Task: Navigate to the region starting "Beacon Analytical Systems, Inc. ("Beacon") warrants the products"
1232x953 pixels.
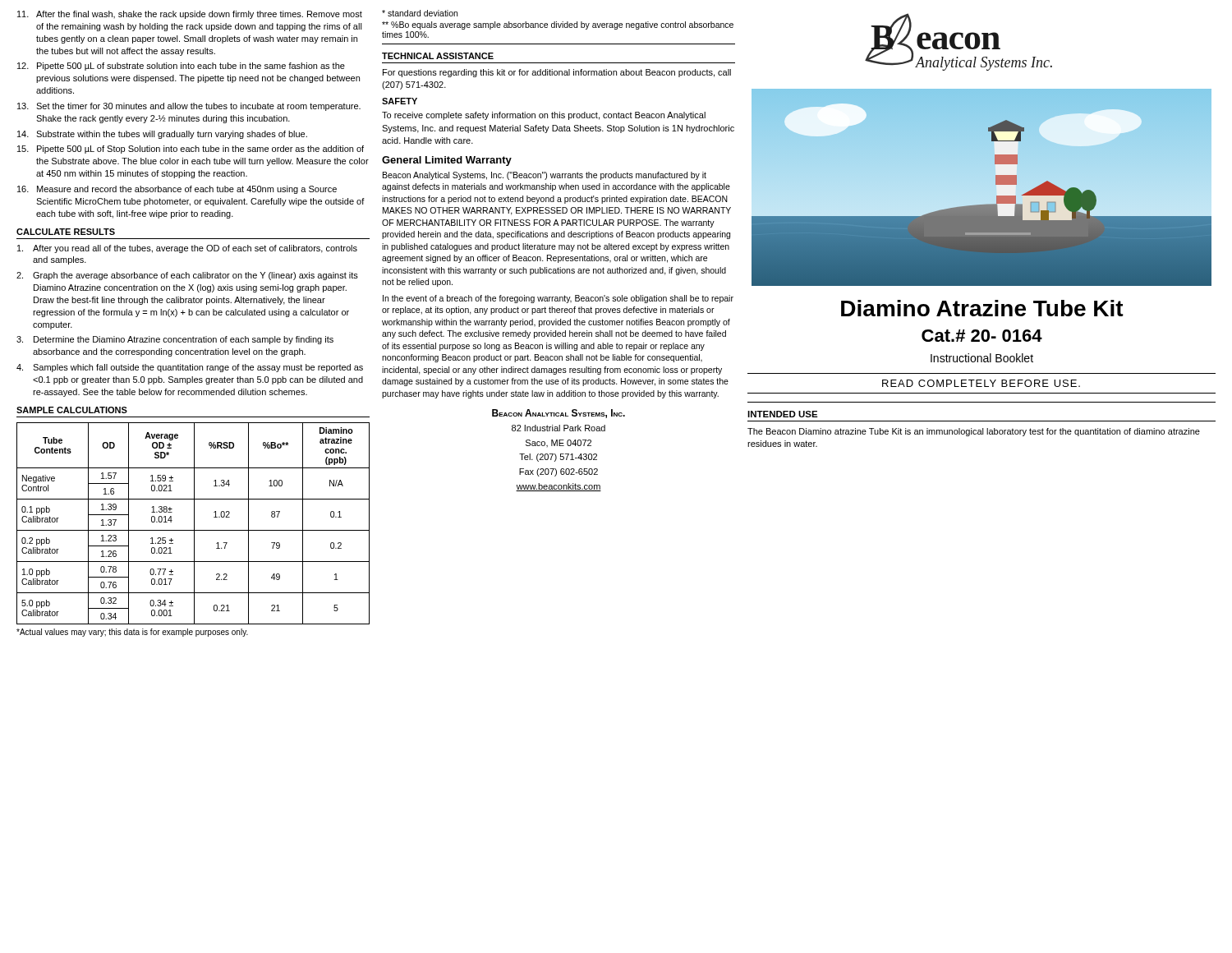Action: click(556, 228)
